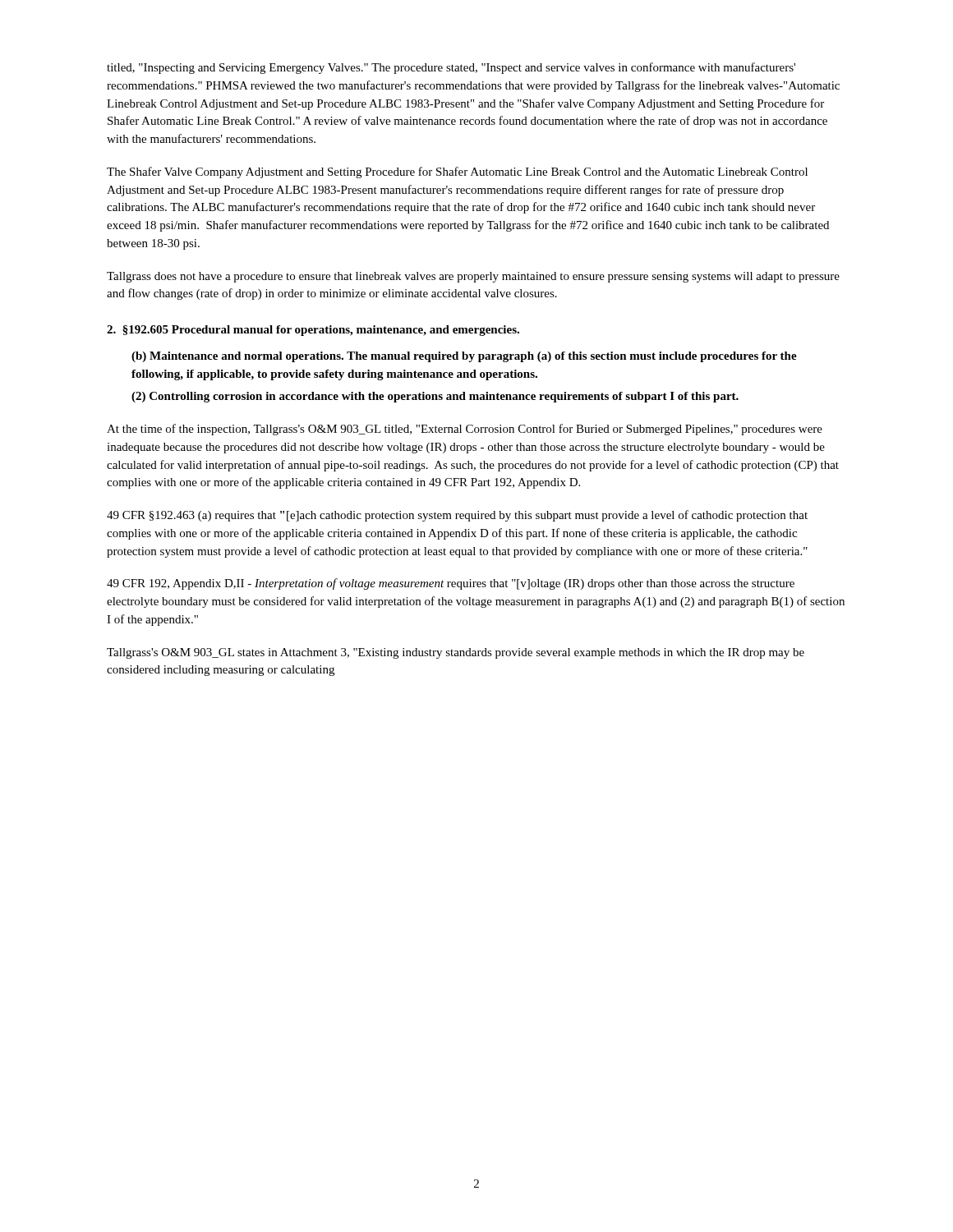The width and height of the screenshot is (953, 1232).
Task: Click on the text block containing "At the time of the inspection, Tallgrass's"
Action: click(x=473, y=456)
